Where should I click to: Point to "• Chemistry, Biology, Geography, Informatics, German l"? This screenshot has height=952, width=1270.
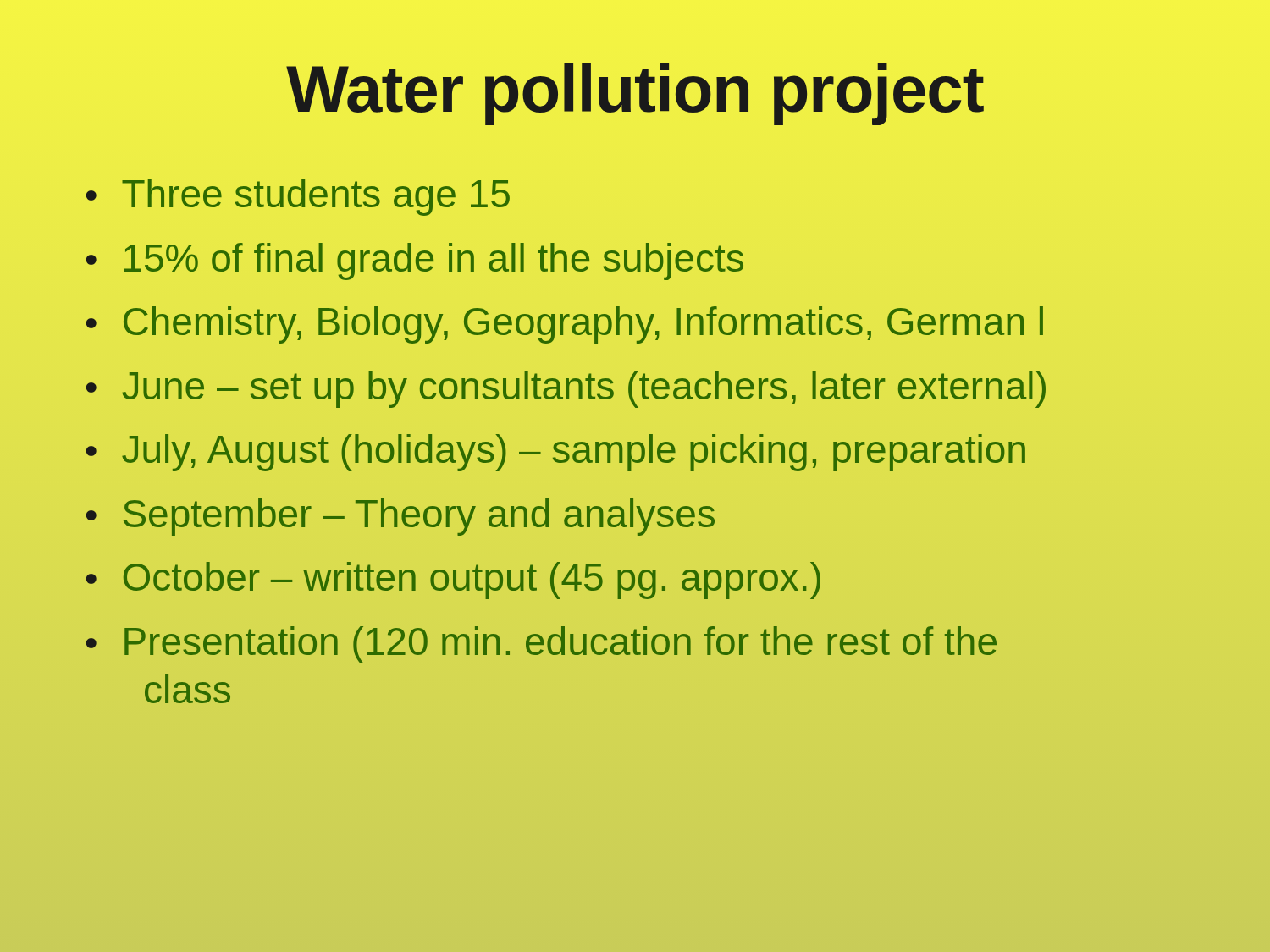point(565,322)
